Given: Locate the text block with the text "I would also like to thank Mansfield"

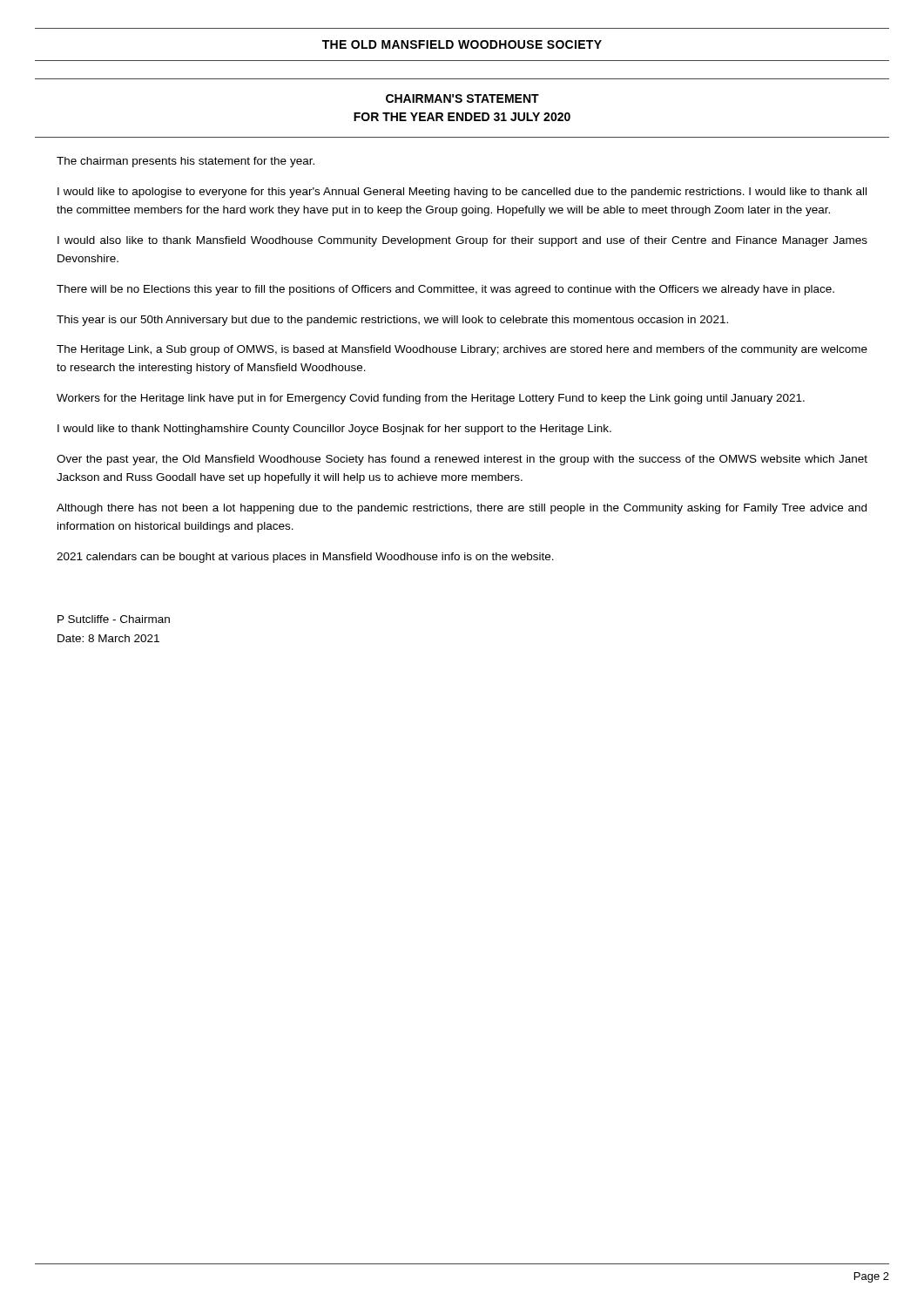Looking at the screenshot, I should [462, 249].
